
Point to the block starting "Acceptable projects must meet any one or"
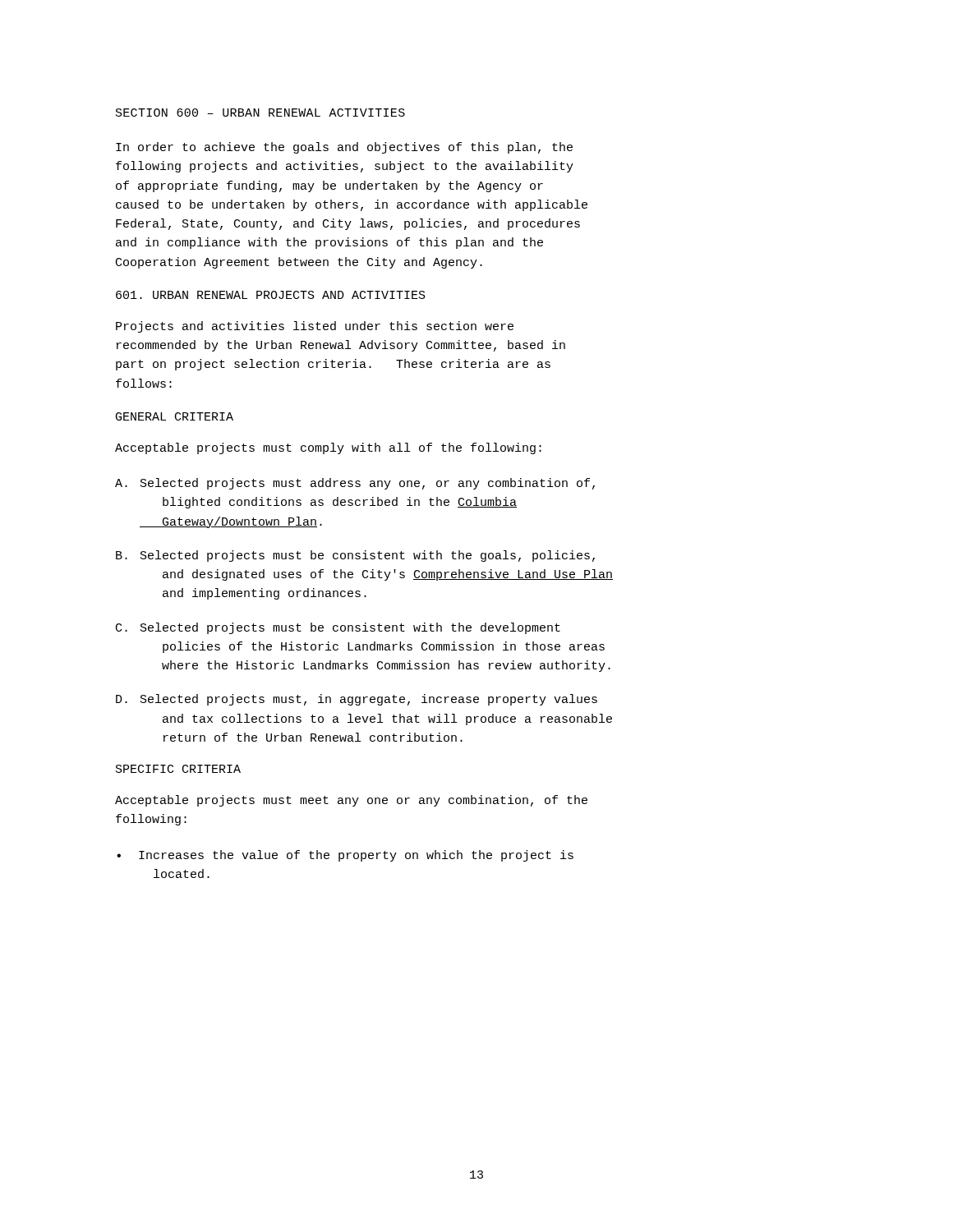pyautogui.click(x=352, y=811)
